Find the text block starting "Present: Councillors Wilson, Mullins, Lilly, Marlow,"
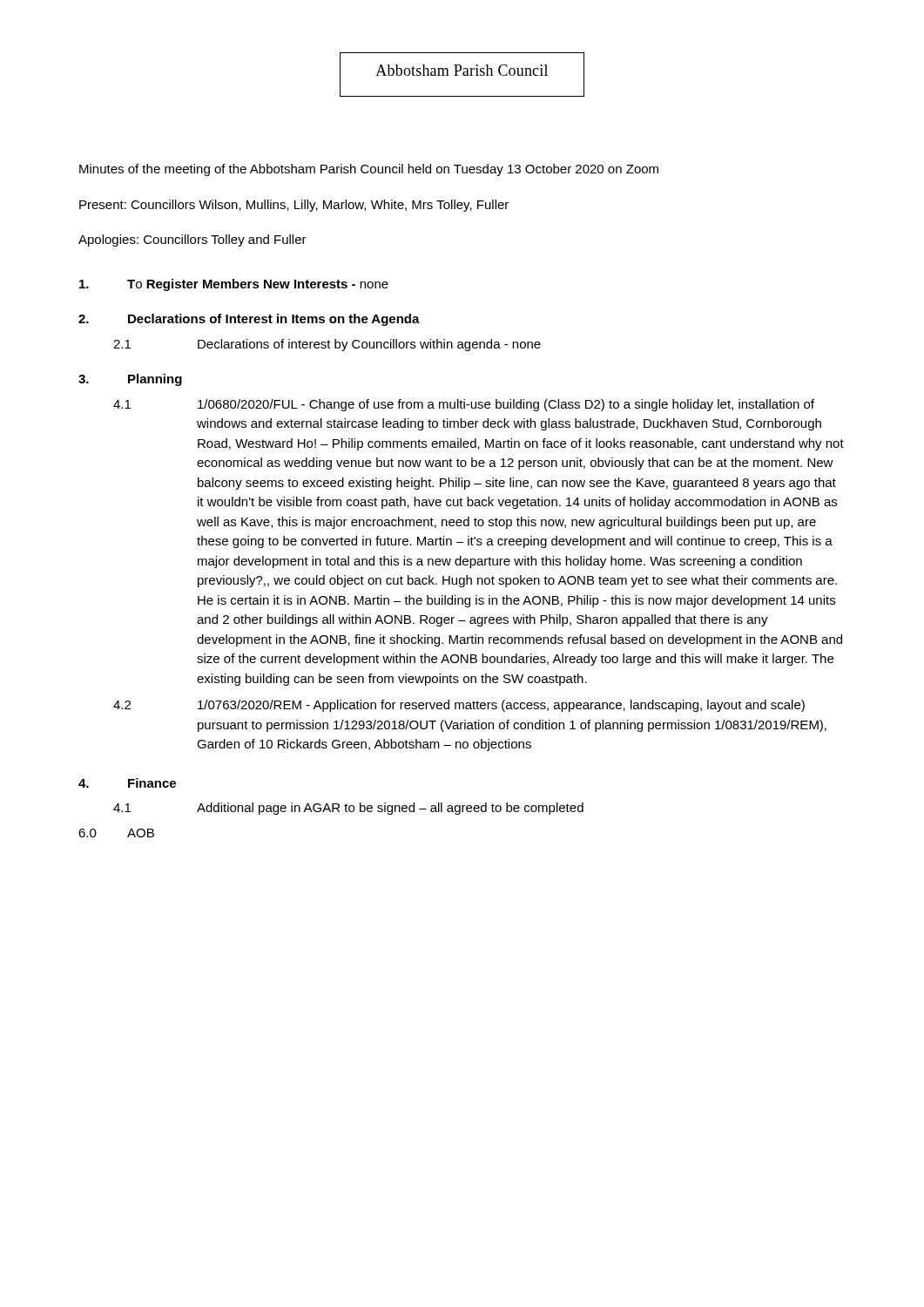Image resolution: width=924 pixels, height=1307 pixels. 294,204
